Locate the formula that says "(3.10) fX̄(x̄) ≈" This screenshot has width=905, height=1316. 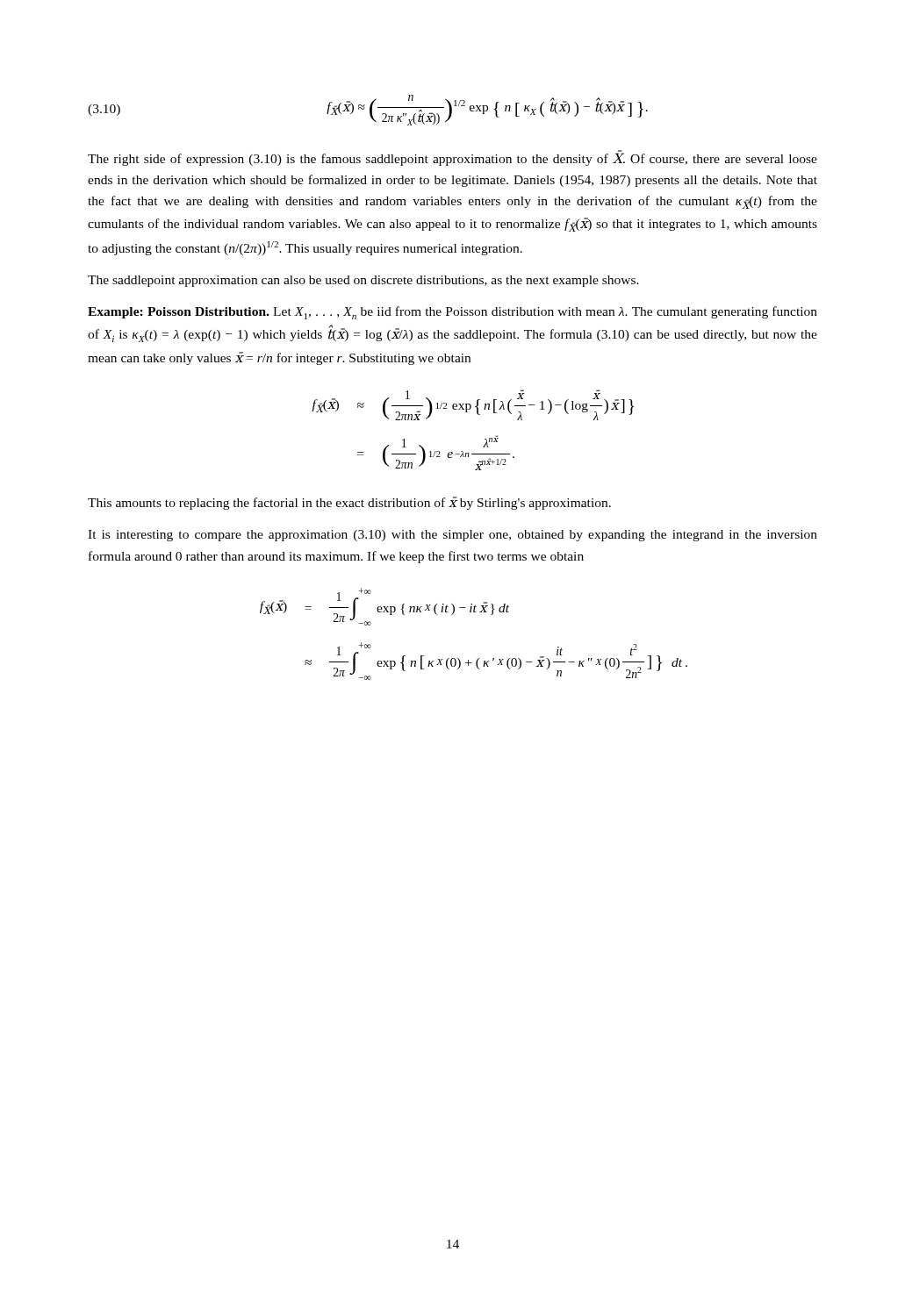click(452, 108)
